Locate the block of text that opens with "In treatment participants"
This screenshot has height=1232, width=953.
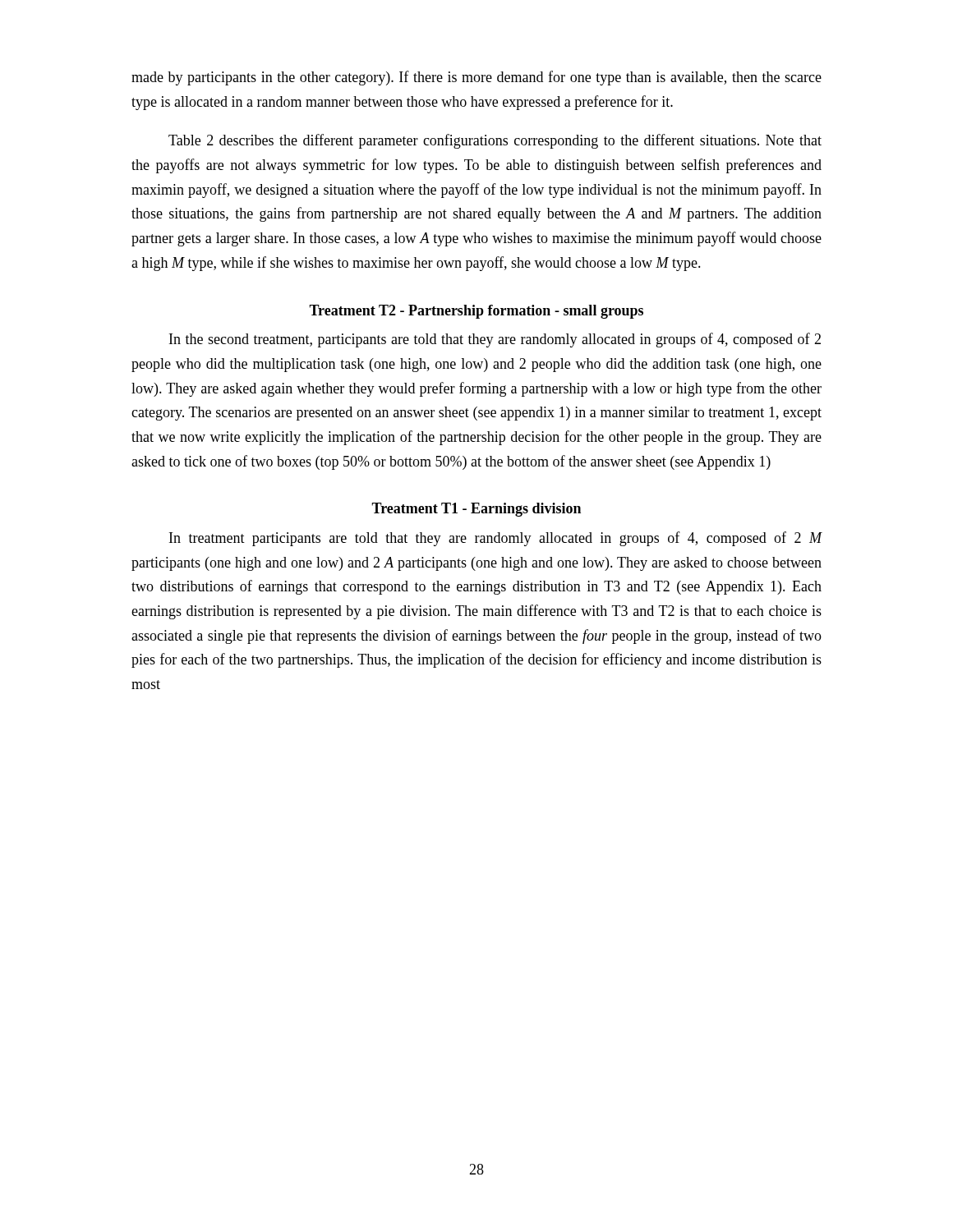point(476,611)
